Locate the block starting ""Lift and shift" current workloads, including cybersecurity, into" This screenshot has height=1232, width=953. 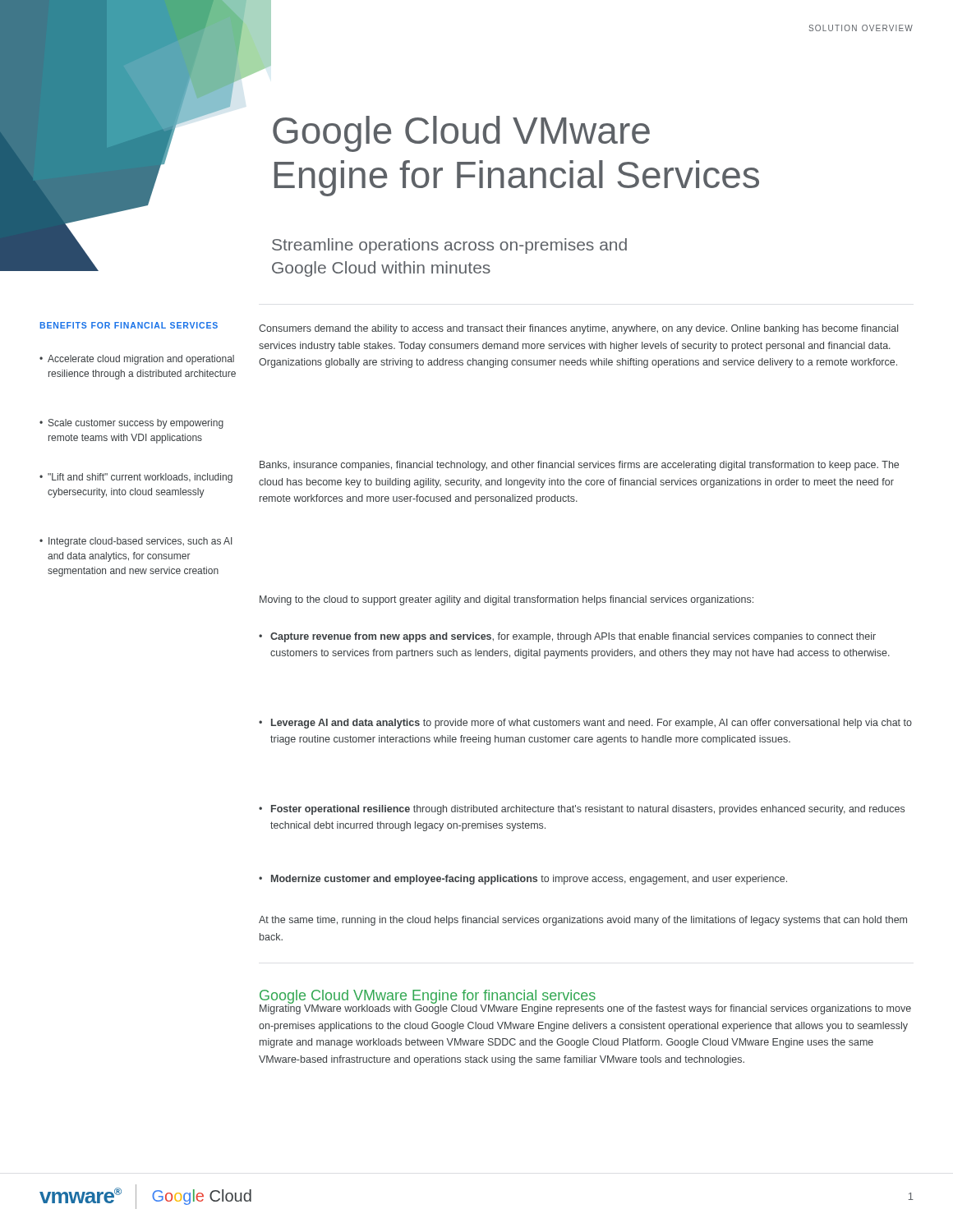pyautogui.click(x=140, y=485)
